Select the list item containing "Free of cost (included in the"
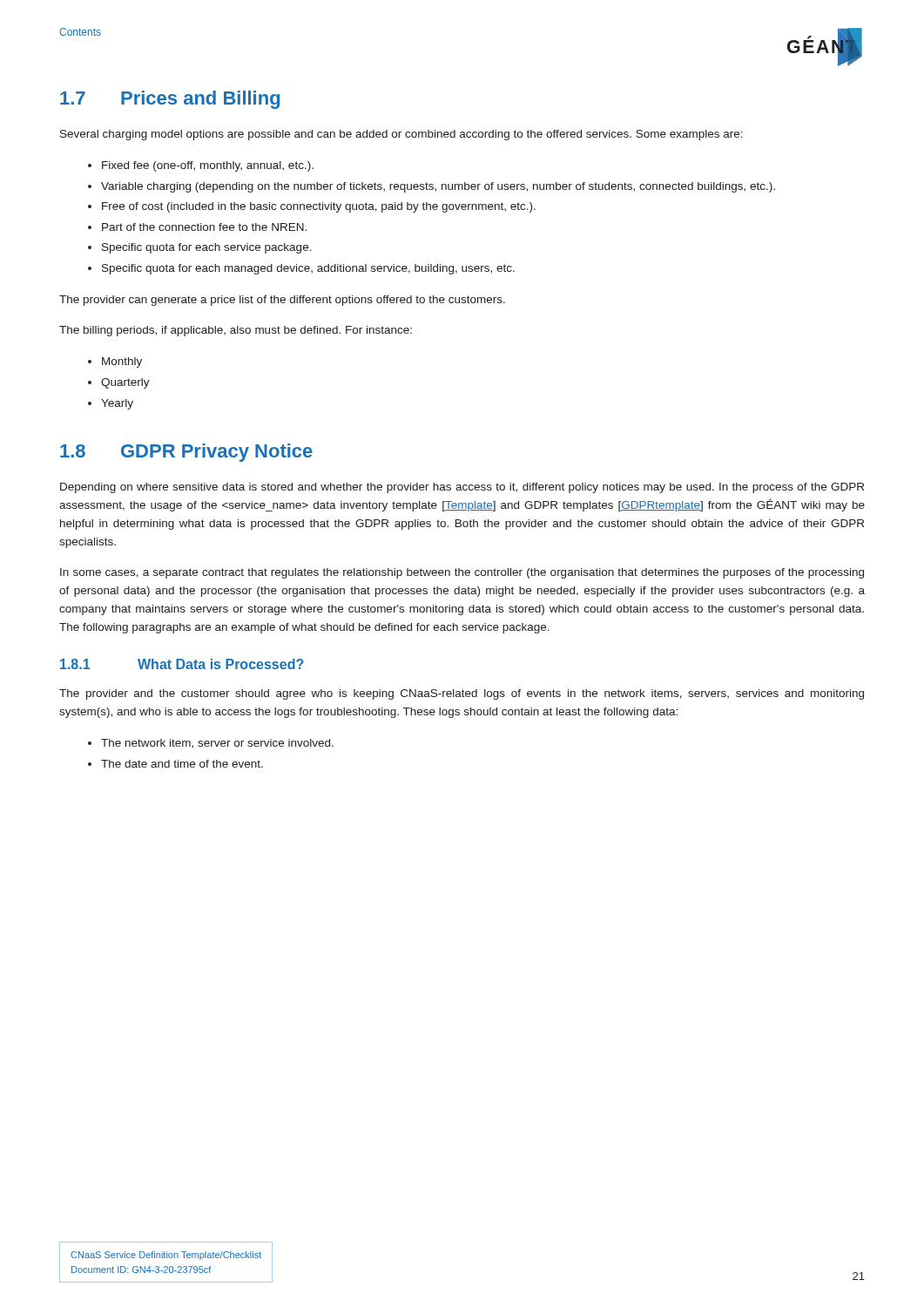Screen dimensions: 1307x924 point(319,206)
